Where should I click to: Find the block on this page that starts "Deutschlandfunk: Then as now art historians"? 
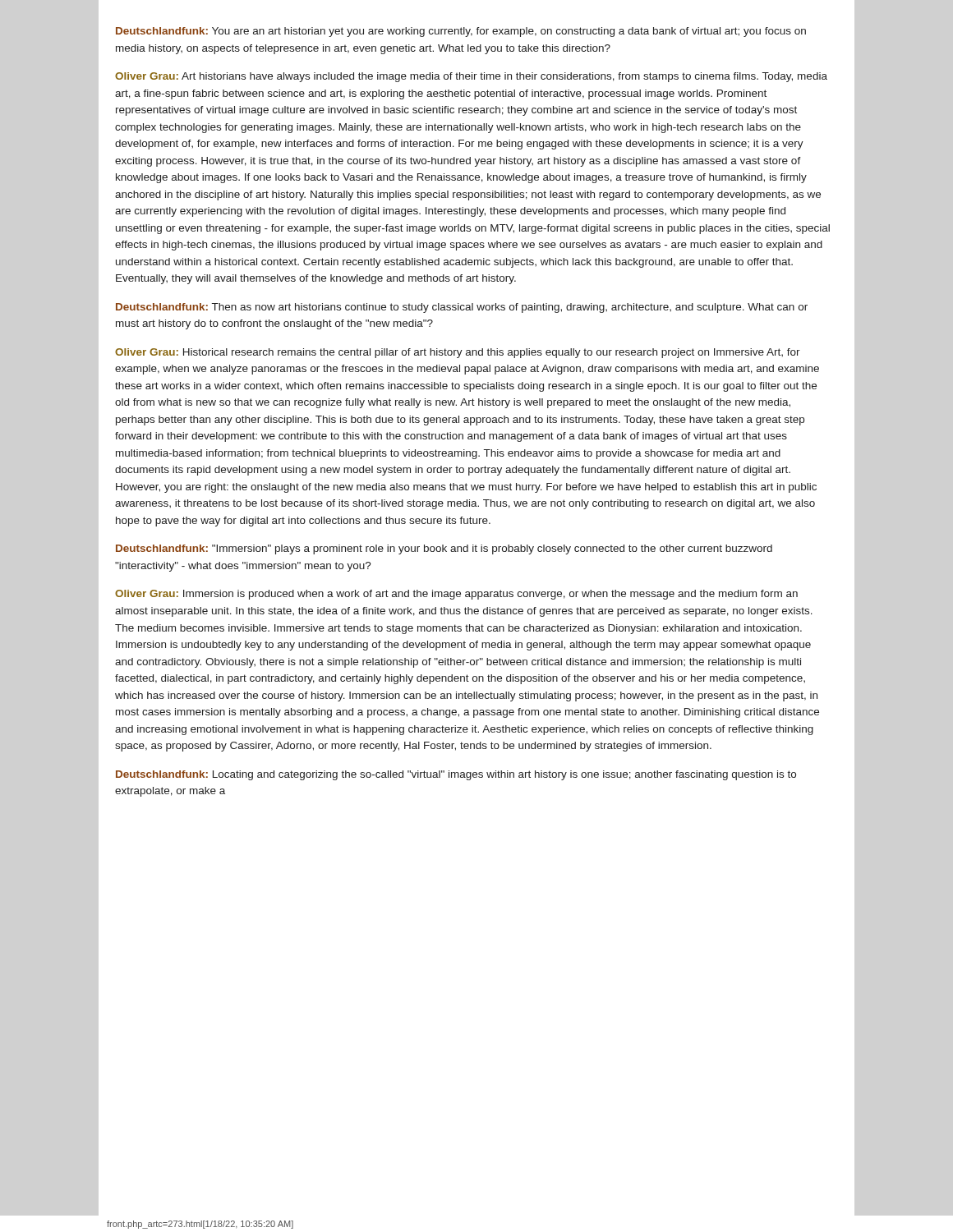tap(461, 315)
